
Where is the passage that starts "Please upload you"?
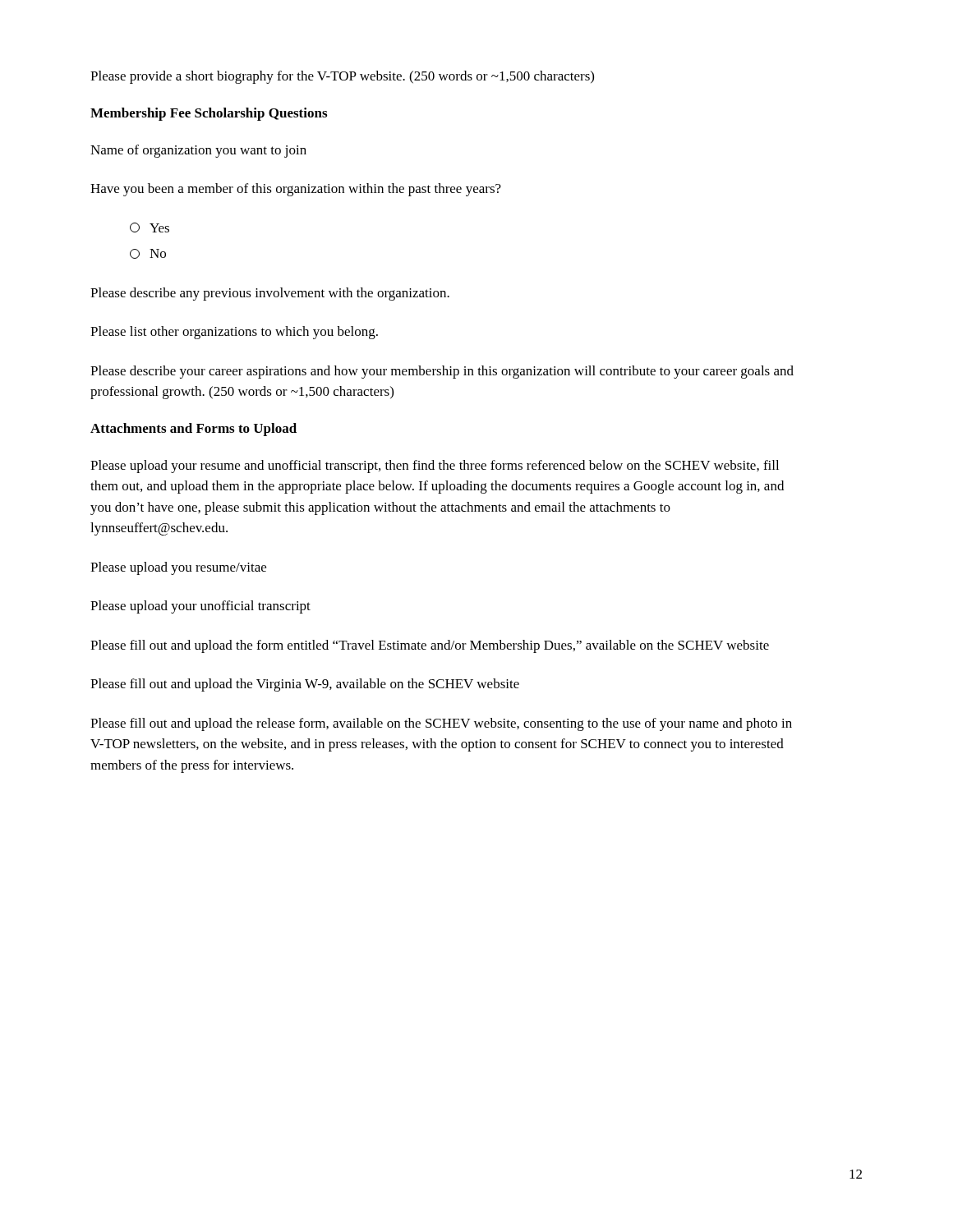point(179,567)
